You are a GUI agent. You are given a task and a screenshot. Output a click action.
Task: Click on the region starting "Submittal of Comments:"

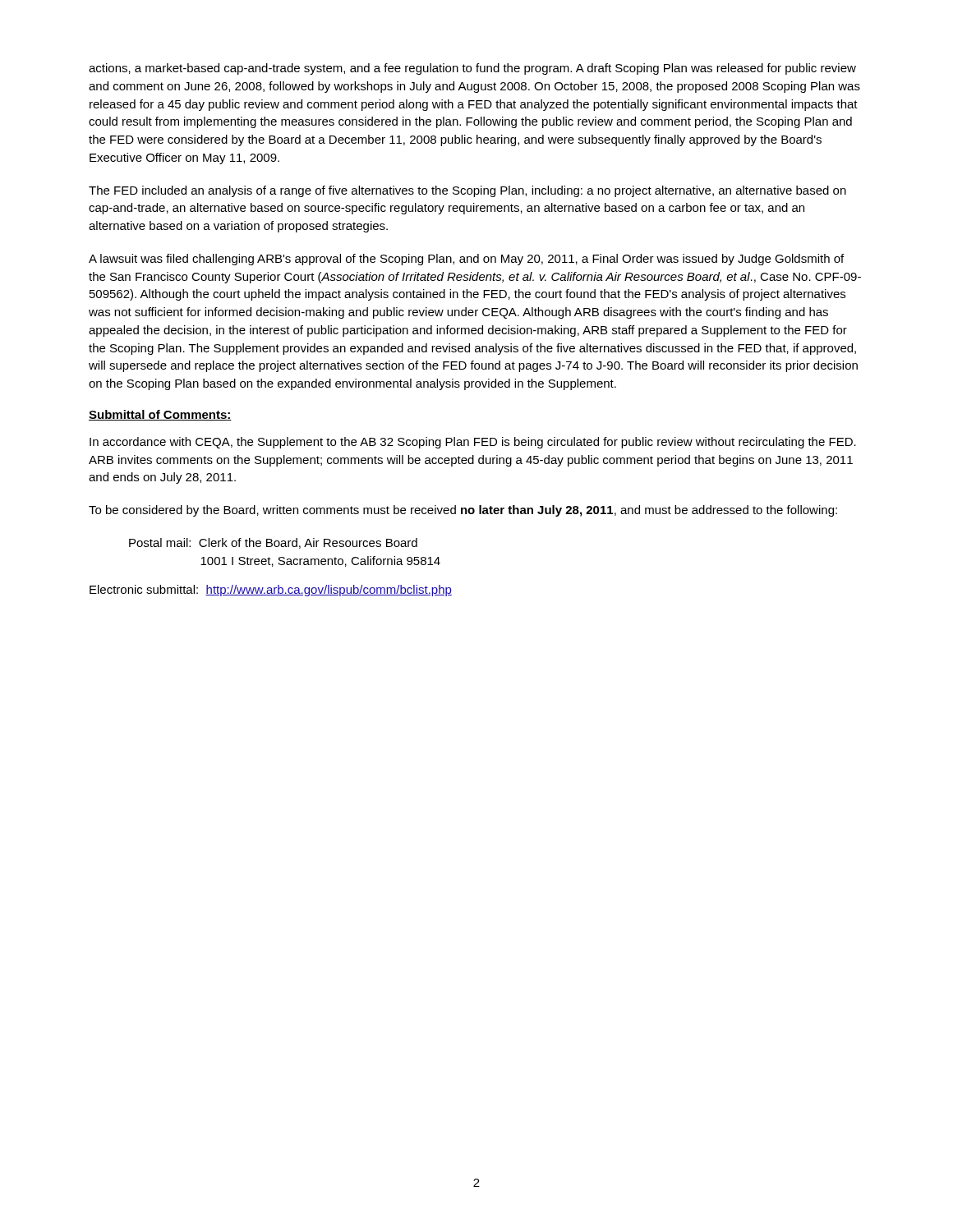click(x=160, y=414)
